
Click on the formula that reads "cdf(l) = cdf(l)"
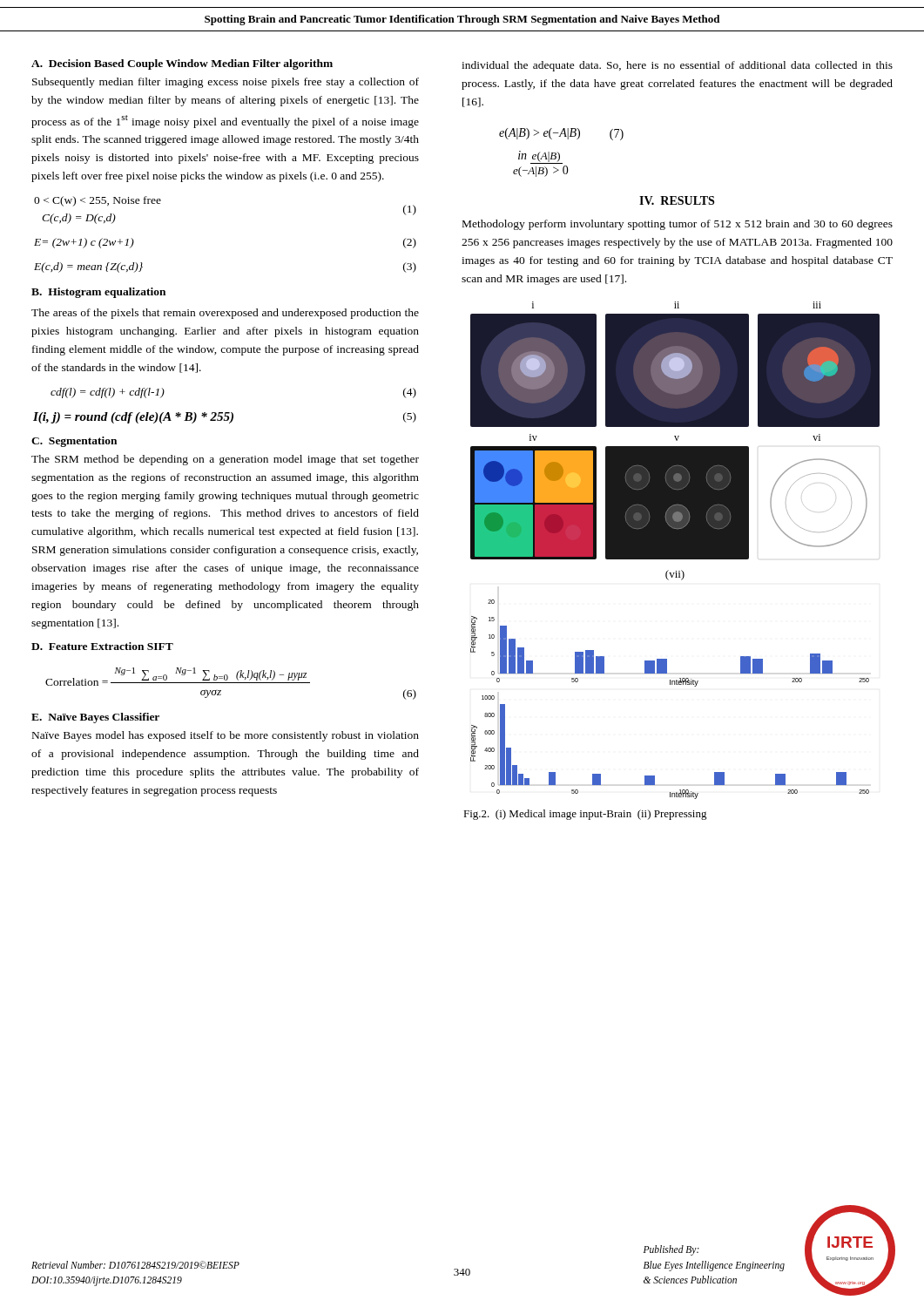click(102, 393)
